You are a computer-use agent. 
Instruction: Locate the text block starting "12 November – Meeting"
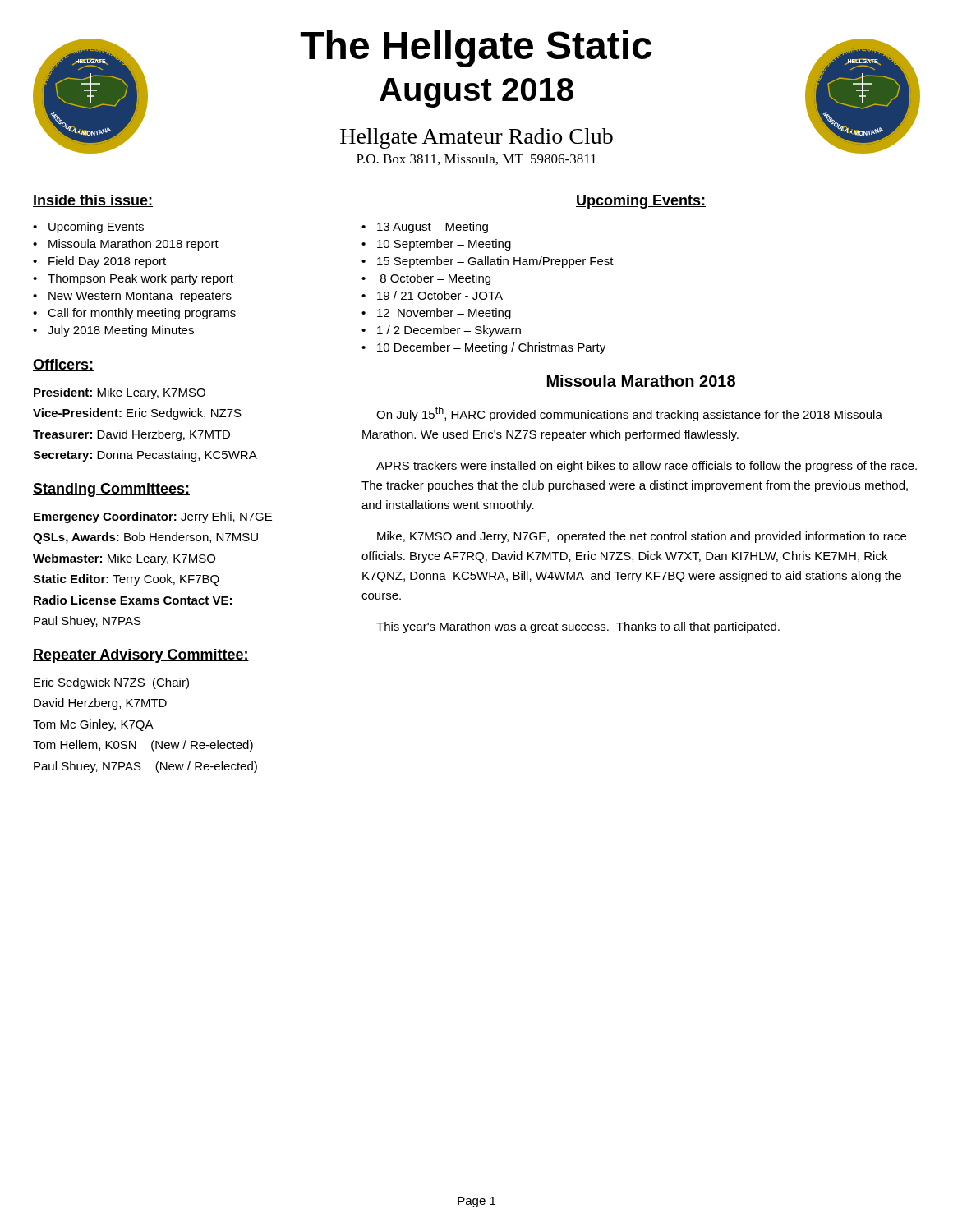coord(436,314)
